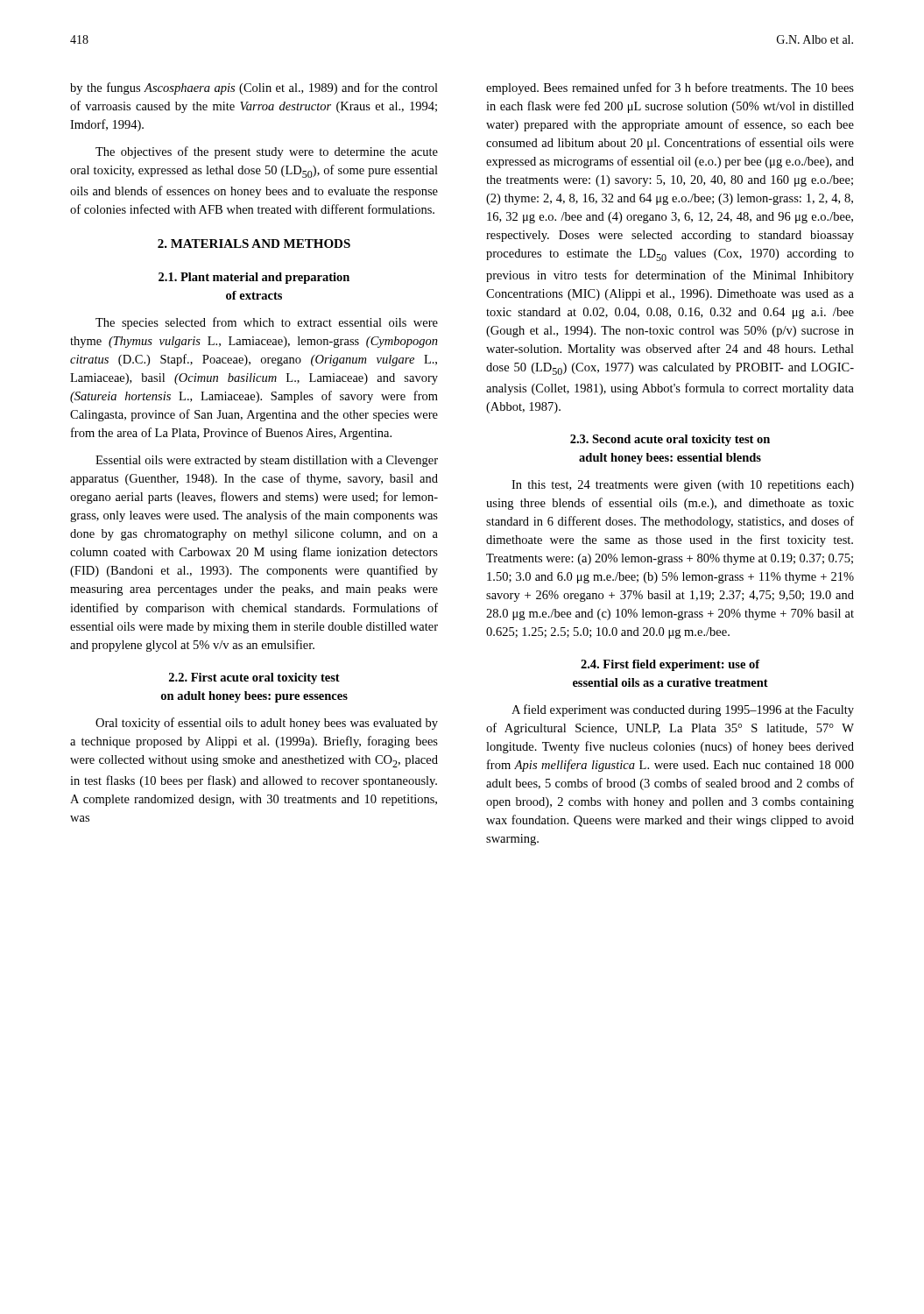The height and width of the screenshot is (1314, 924).
Task: Point to the block starting "The species selected"
Action: 254,378
